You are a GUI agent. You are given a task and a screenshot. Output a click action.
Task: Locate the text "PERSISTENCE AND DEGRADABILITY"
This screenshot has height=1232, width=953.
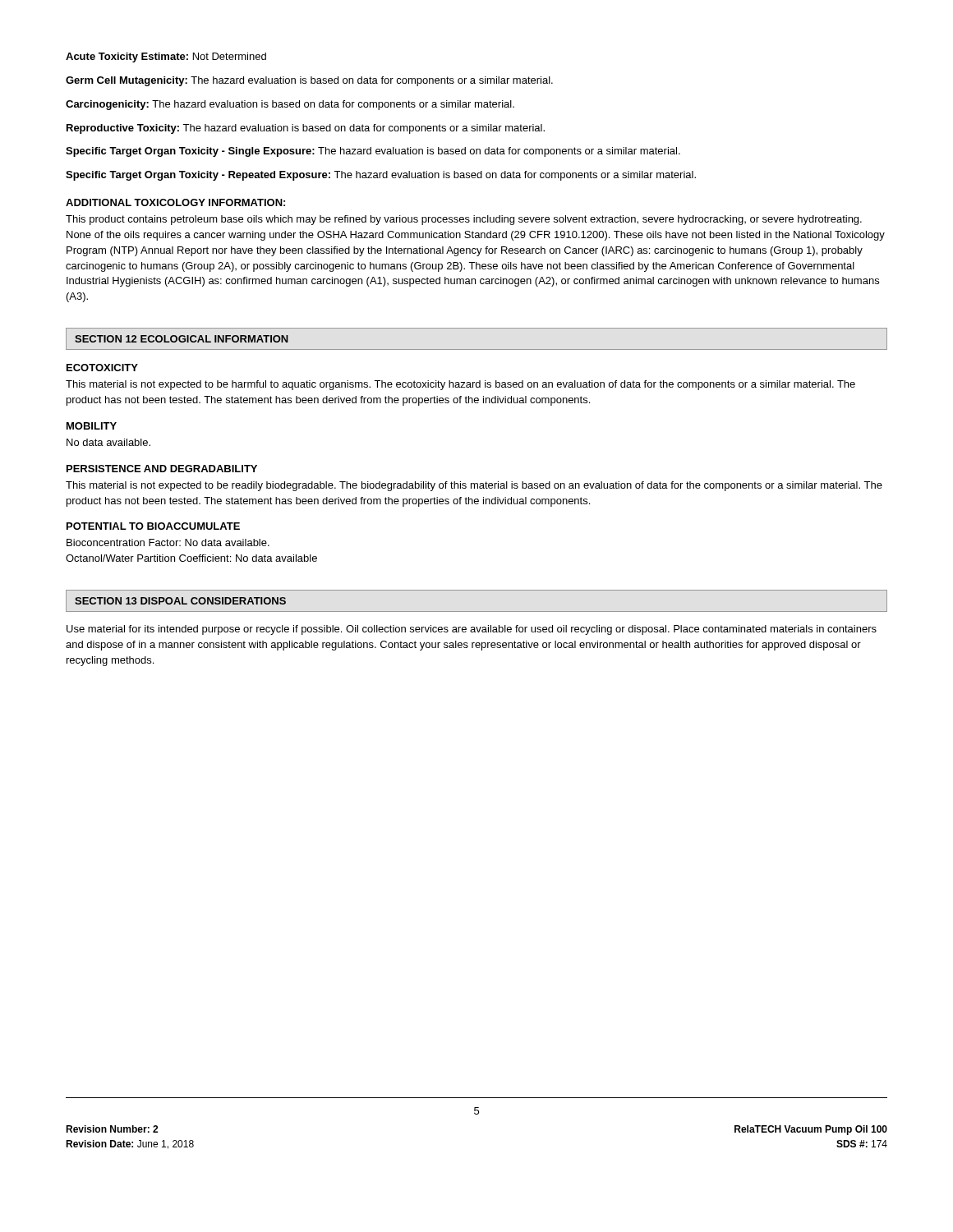(x=162, y=468)
